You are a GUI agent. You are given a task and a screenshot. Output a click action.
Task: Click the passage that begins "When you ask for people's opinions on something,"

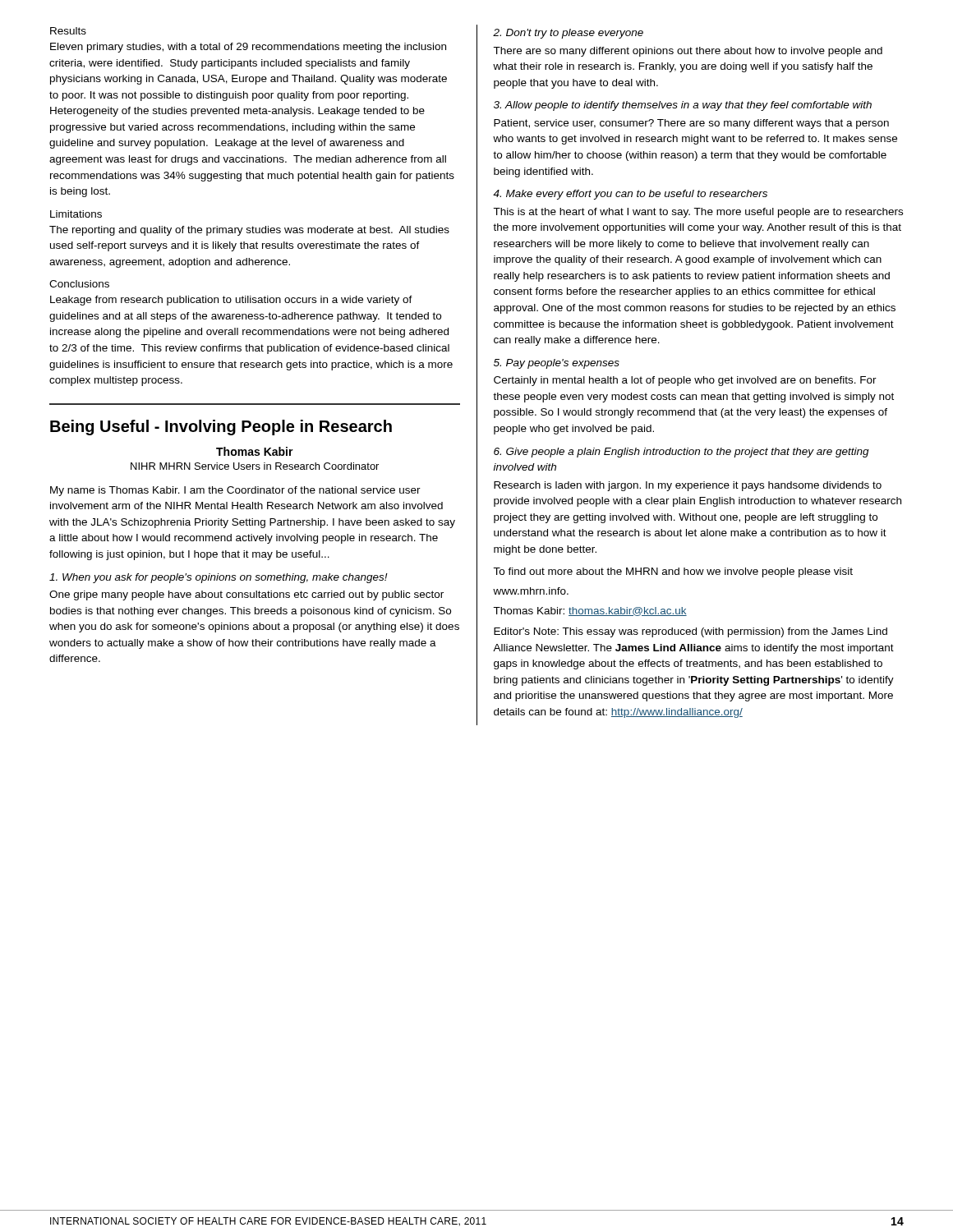click(218, 577)
